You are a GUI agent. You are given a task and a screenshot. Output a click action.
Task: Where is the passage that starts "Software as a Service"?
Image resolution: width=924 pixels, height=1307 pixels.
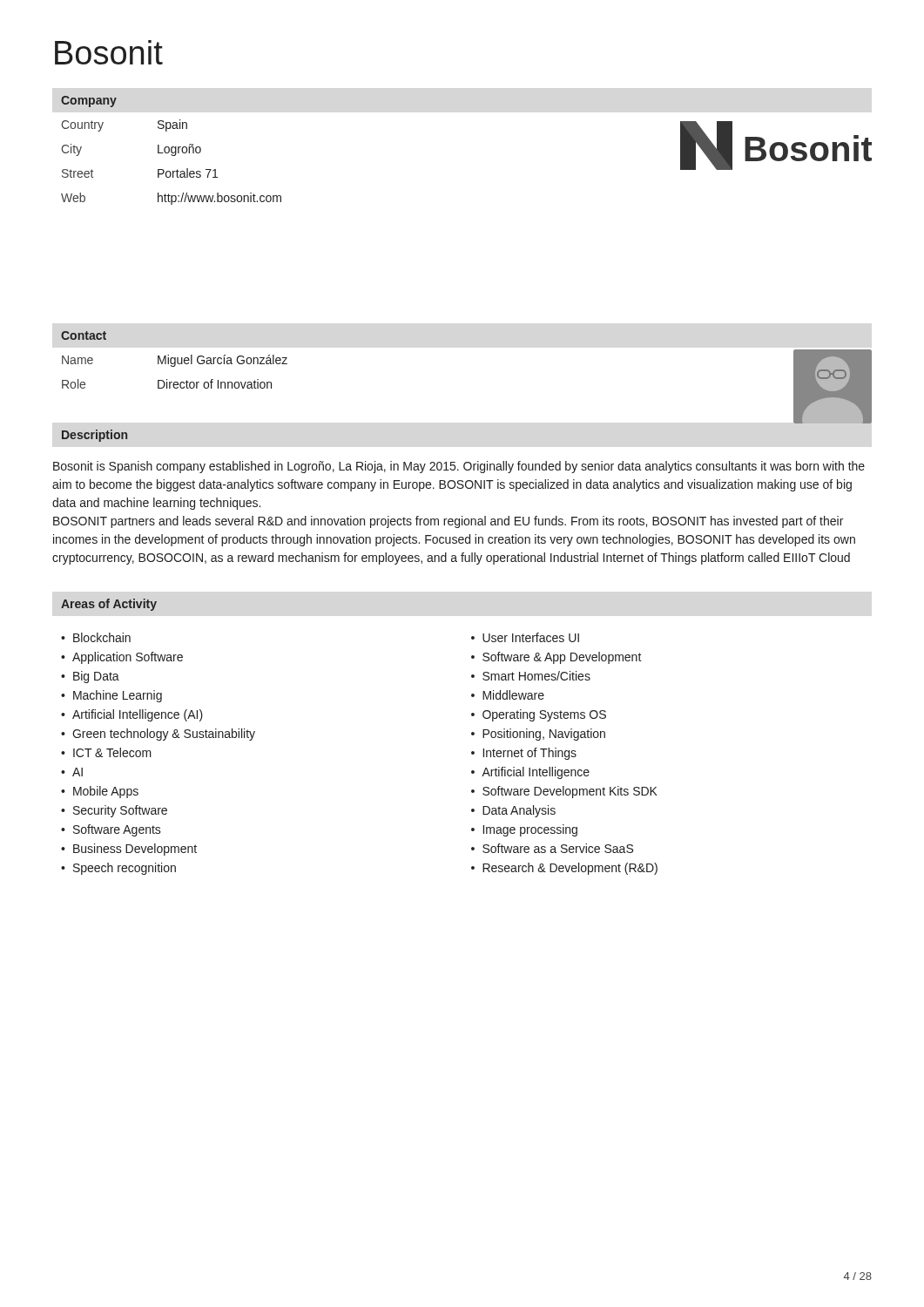[558, 849]
